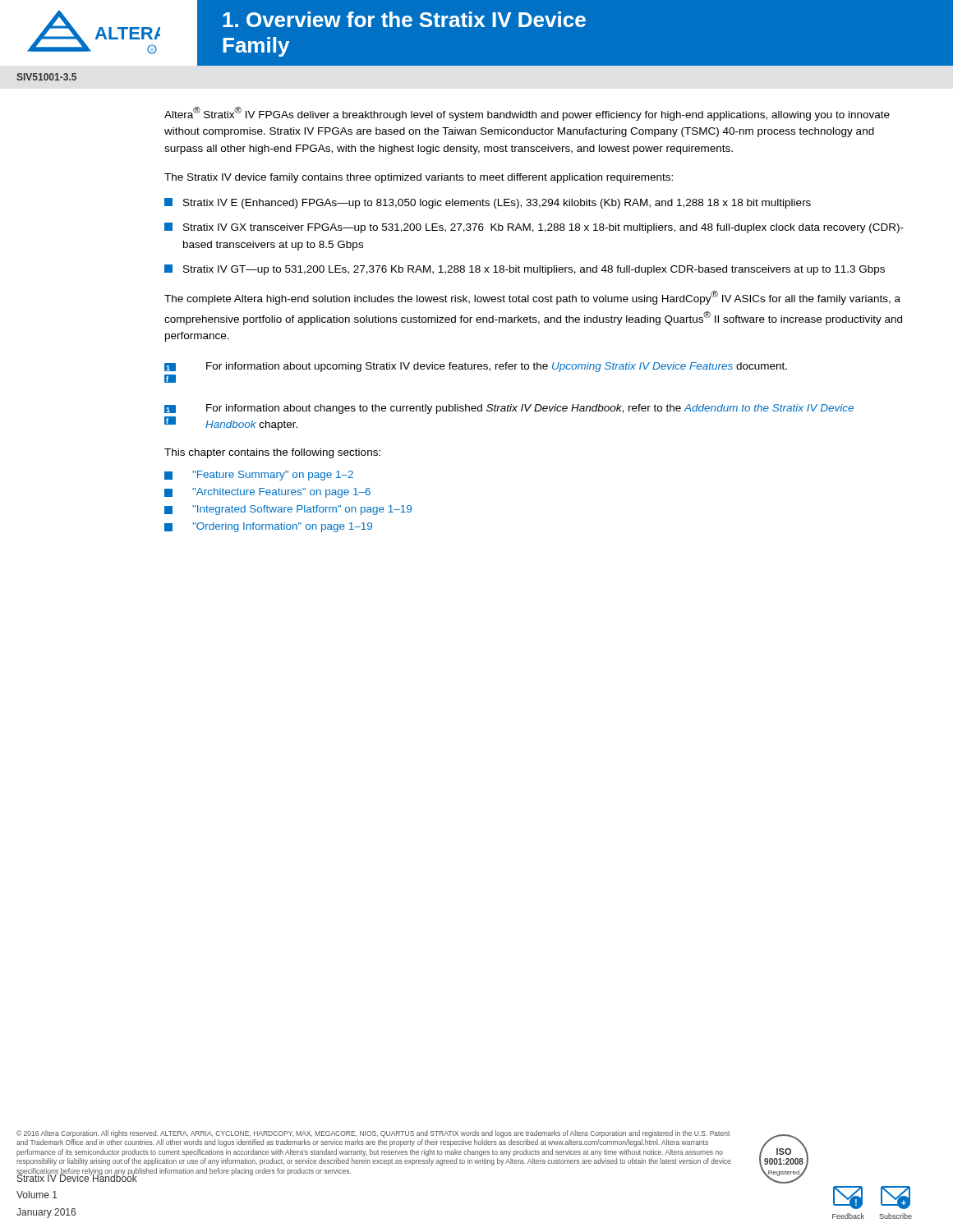Point to the title beginning "1. Overview for the"
953x1232 pixels.
coord(404,33)
